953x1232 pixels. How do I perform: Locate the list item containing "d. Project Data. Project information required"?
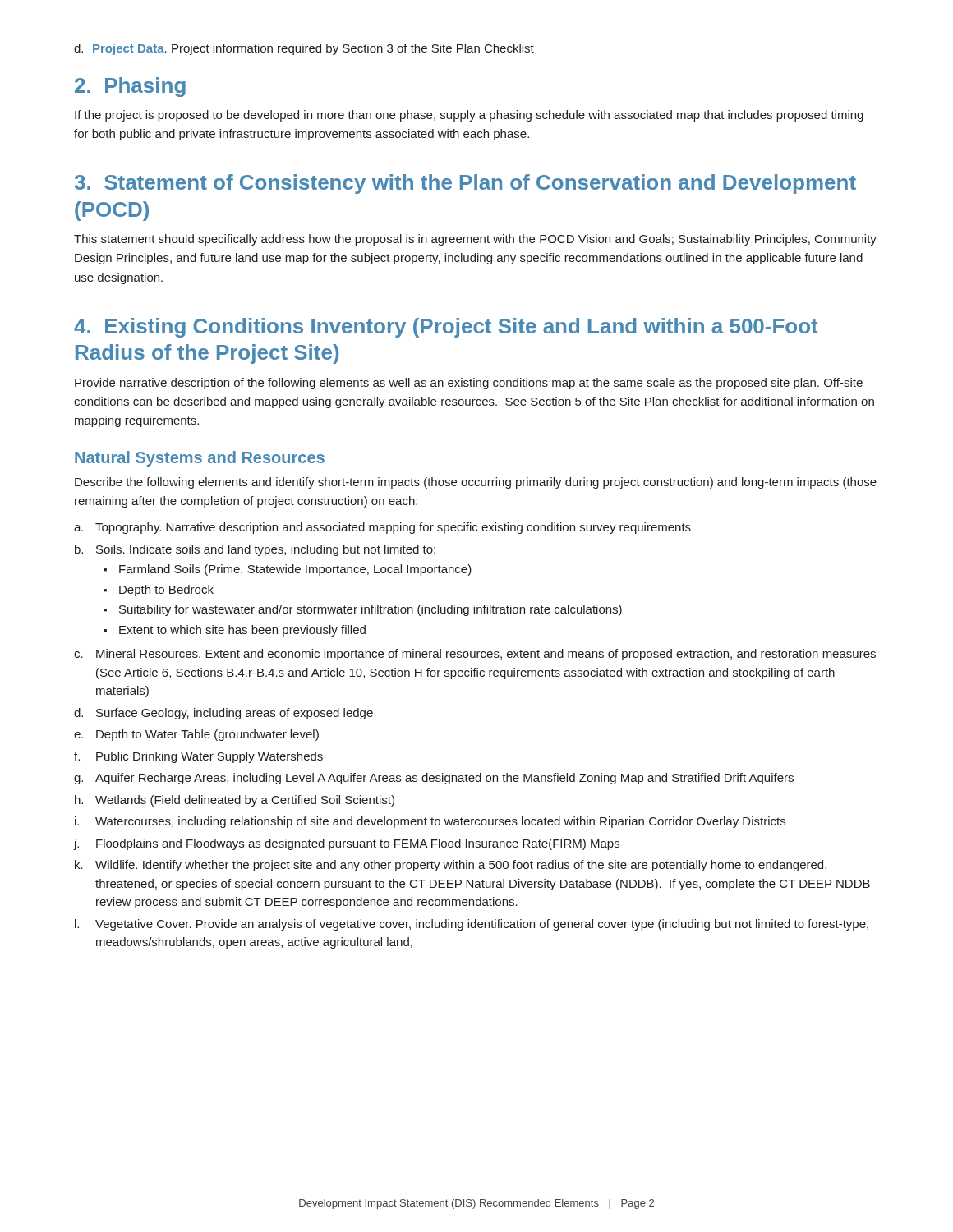[x=304, y=49]
